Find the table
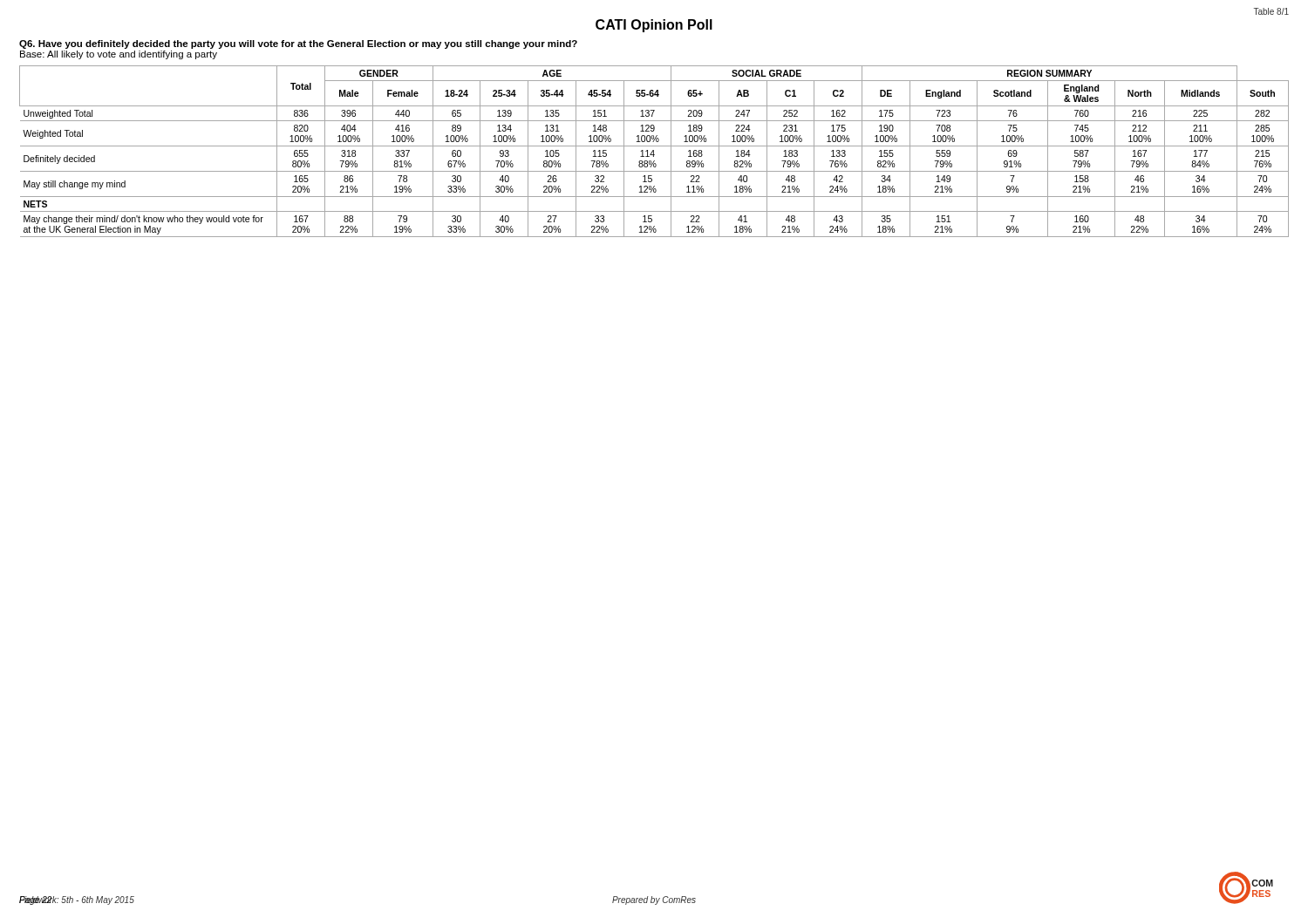 coord(654,151)
